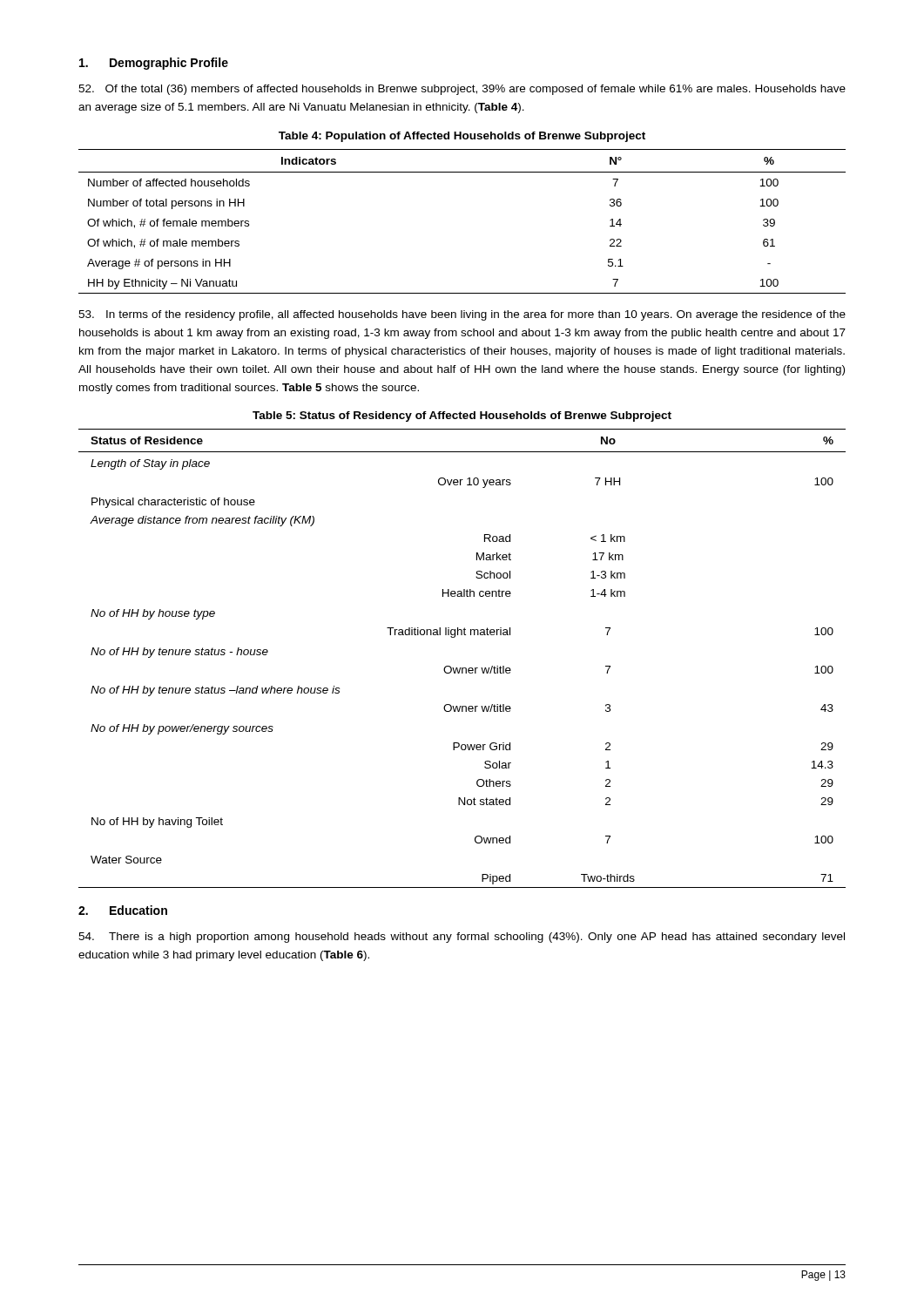The image size is (924, 1307).
Task: Select the caption containing "Table 5: Status of"
Action: [462, 416]
